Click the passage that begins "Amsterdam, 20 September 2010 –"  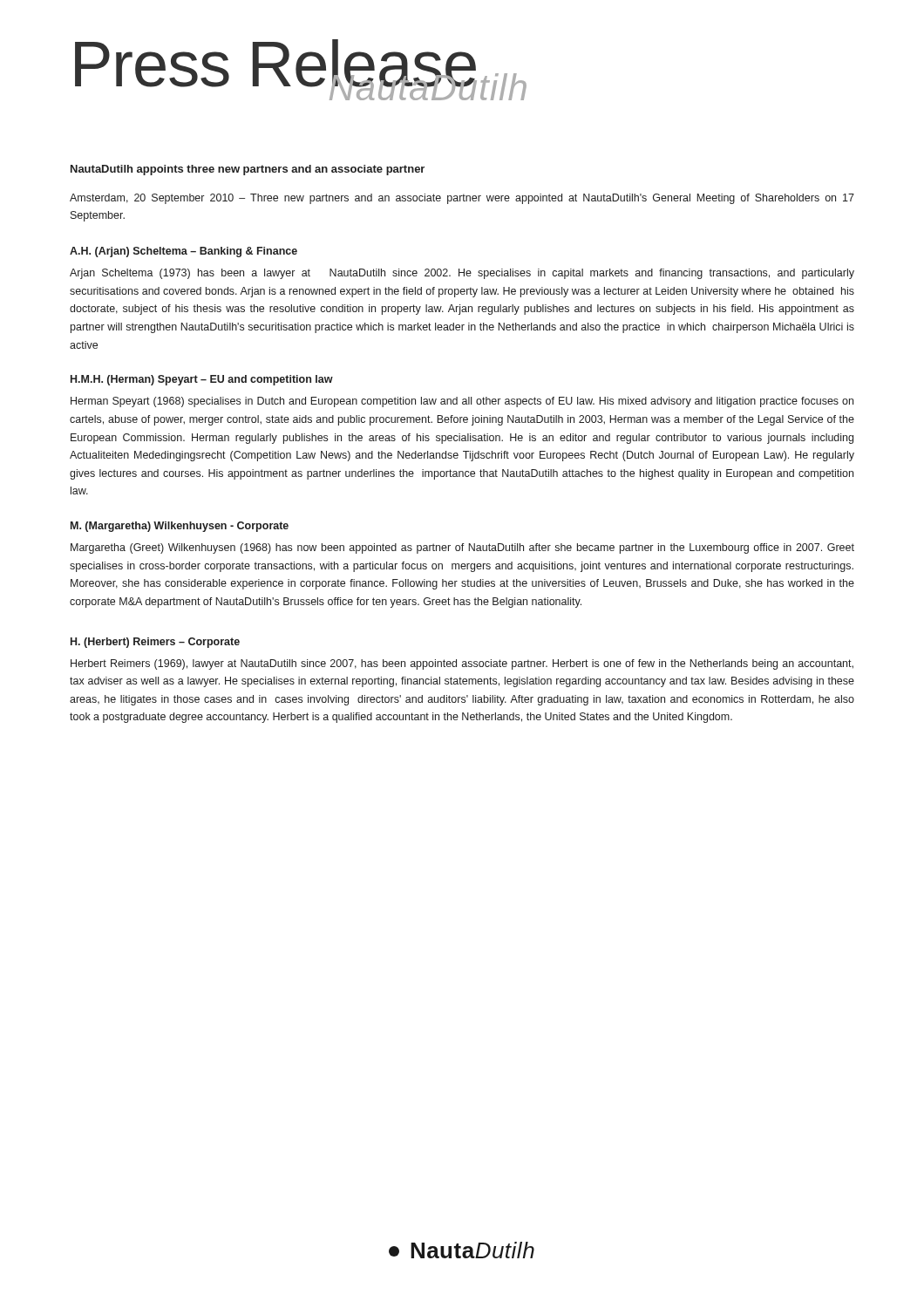pyautogui.click(x=462, y=207)
